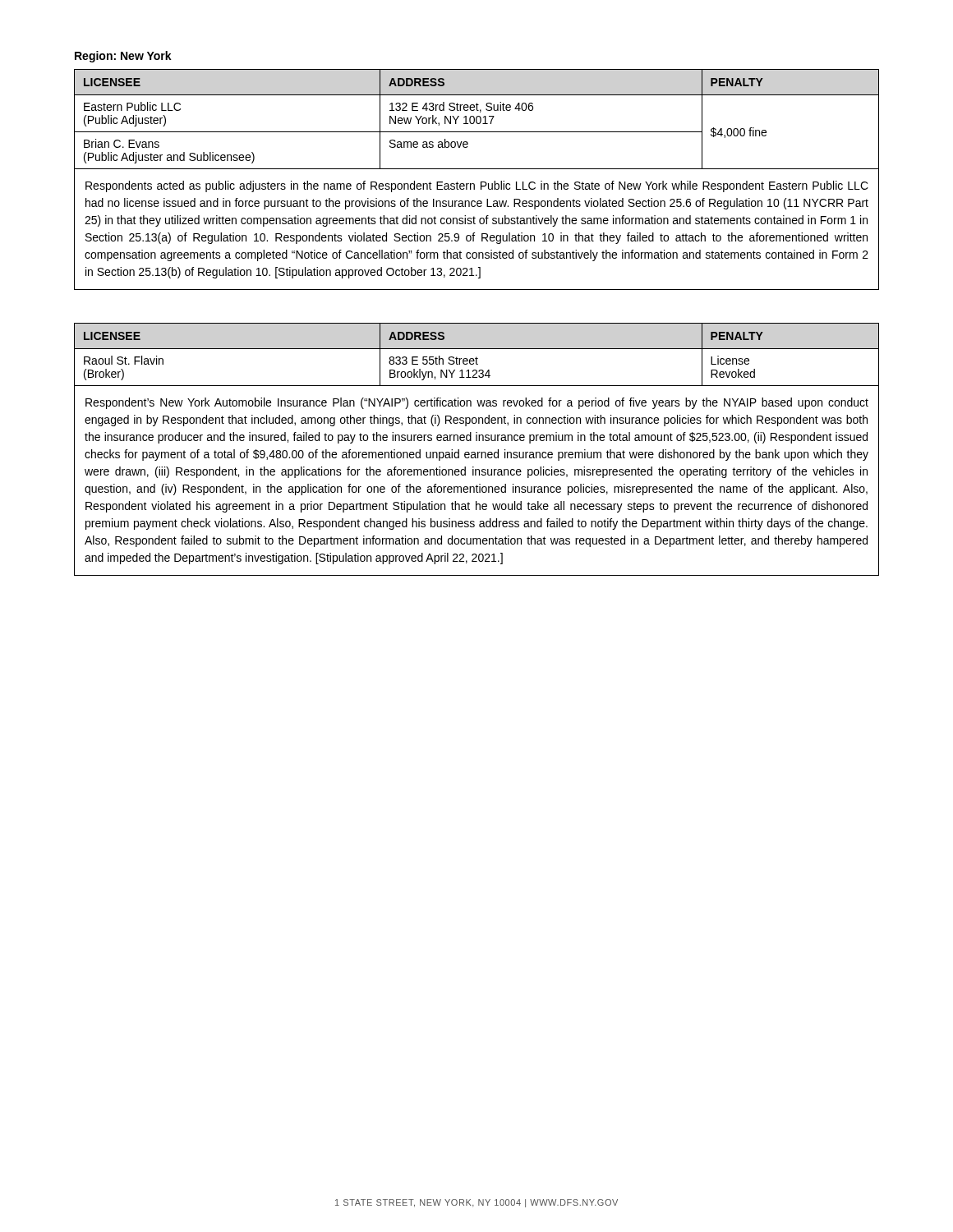Select the table that reads "License Revoked"
This screenshot has height=1232, width=953.
point(476,354)
